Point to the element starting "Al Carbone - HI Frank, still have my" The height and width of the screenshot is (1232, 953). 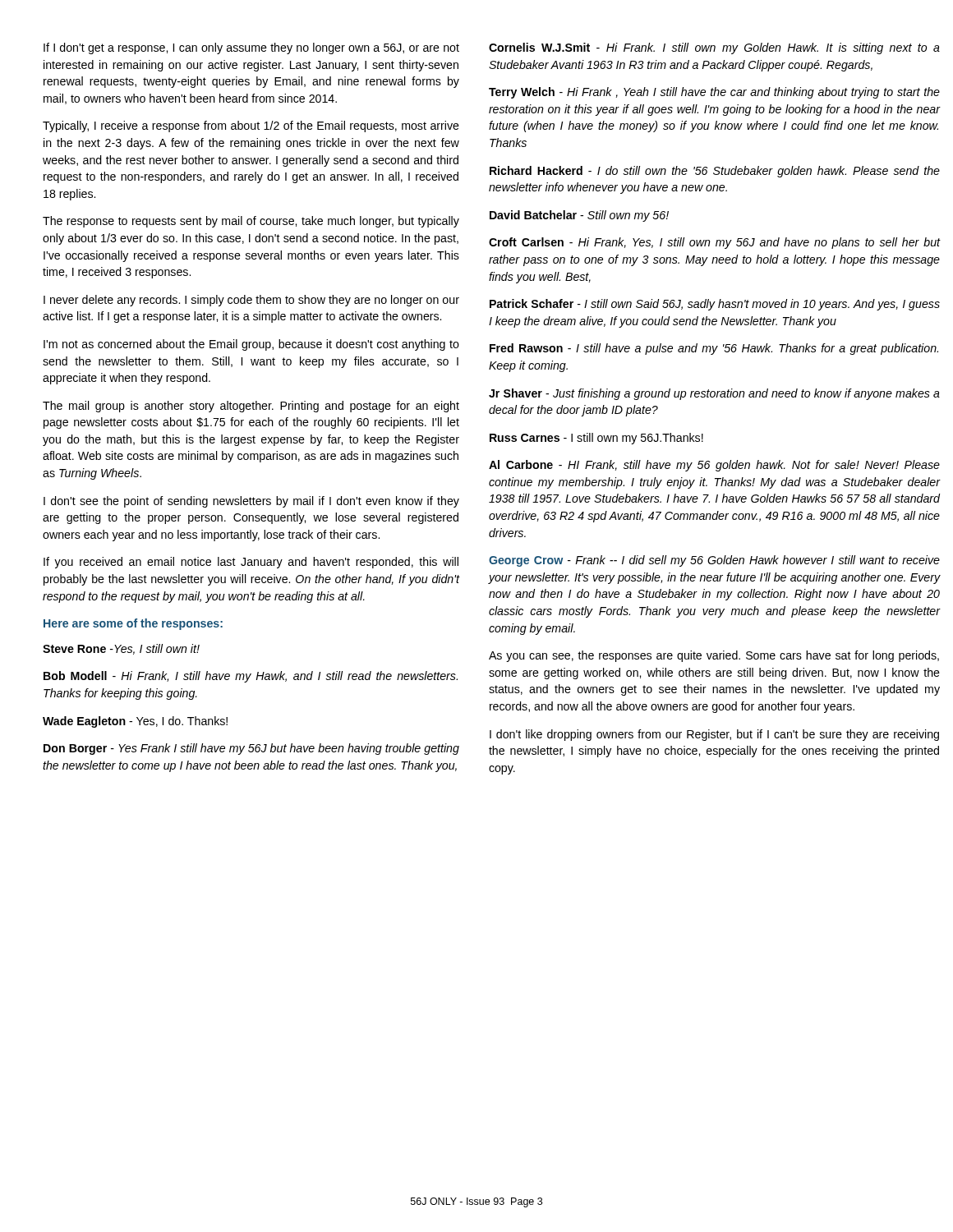point(714,499)
